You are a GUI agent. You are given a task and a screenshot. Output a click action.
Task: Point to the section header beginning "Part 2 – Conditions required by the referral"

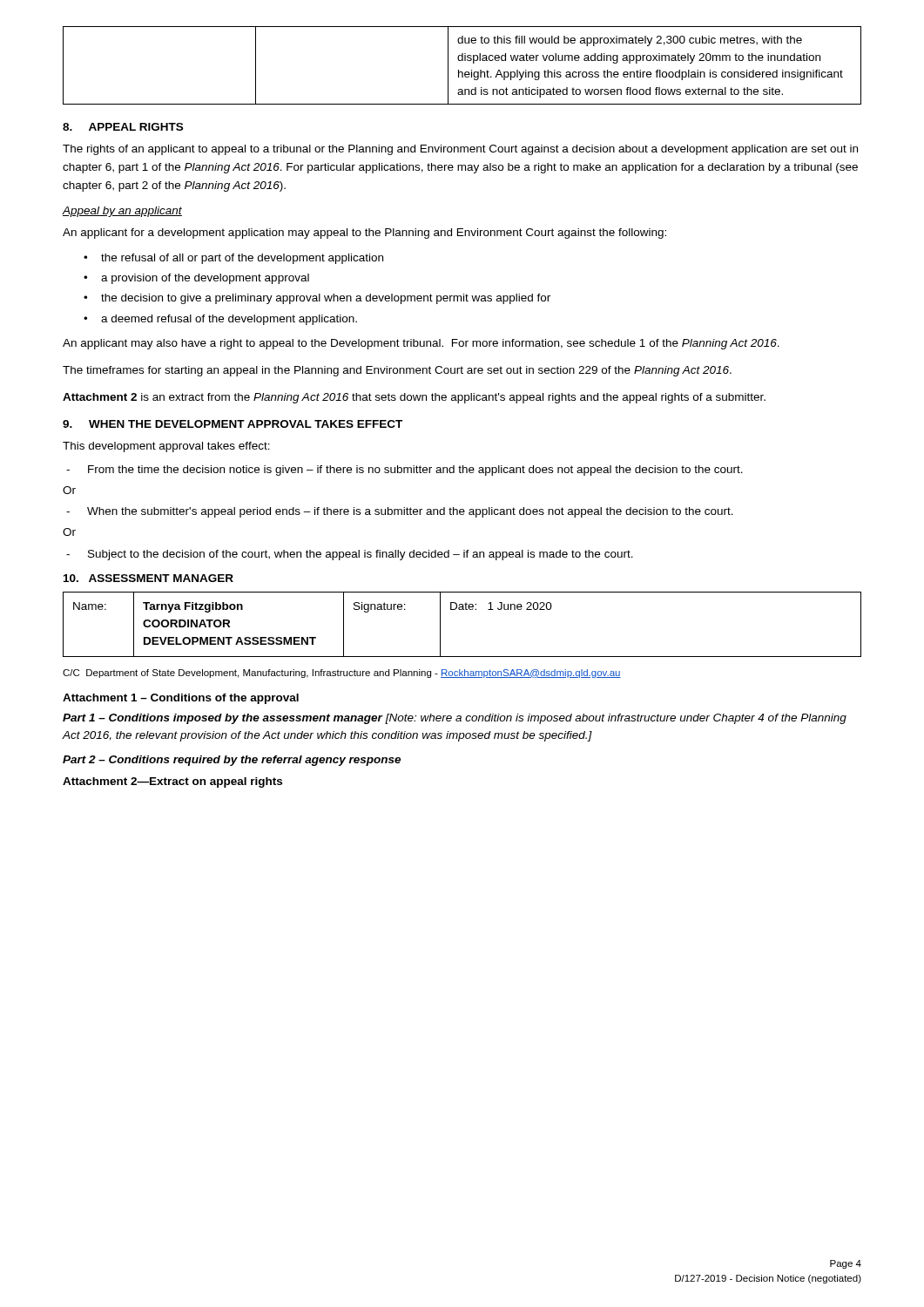click(232, 760)
